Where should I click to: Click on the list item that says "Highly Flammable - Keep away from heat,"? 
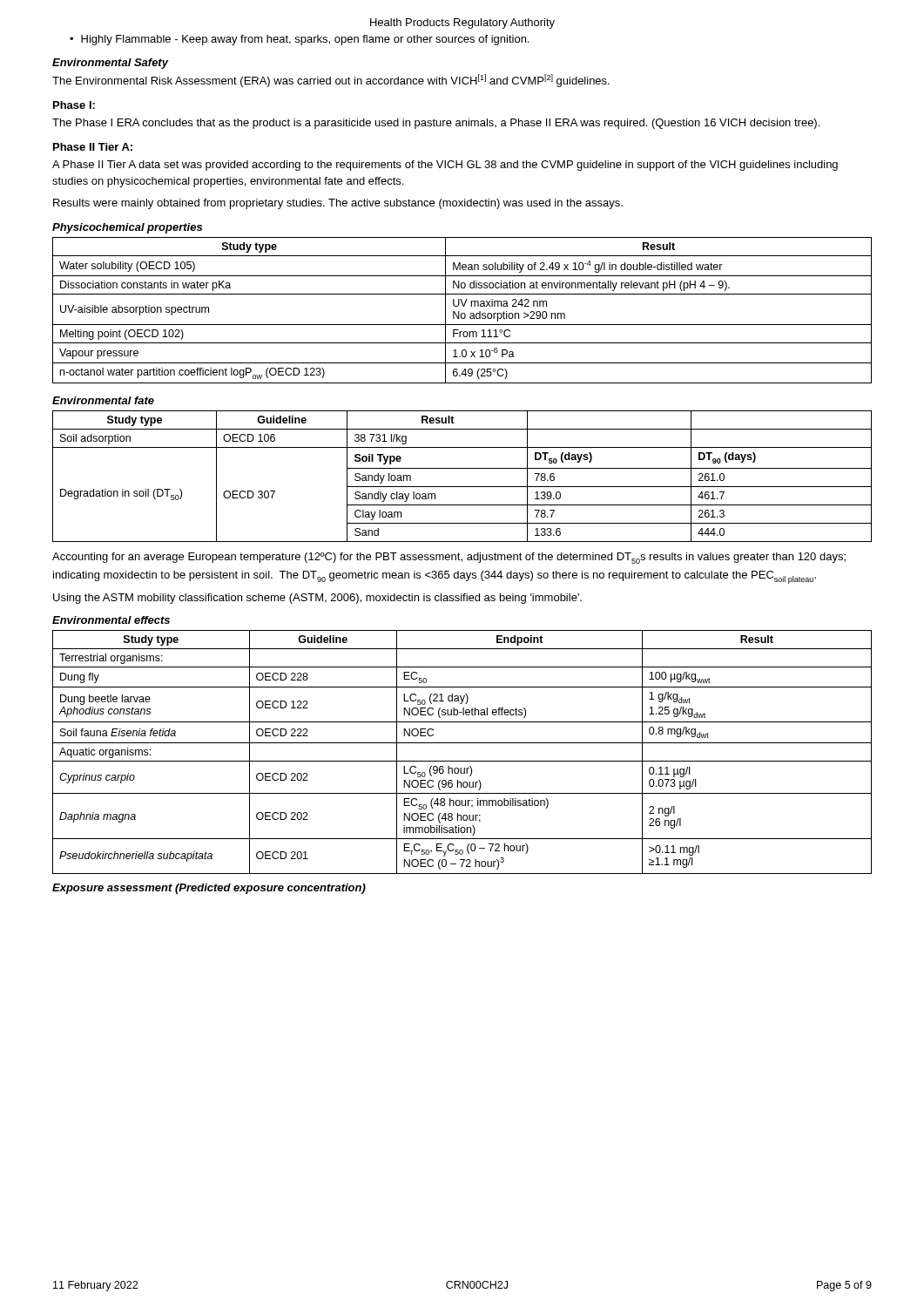click(x=305, y=39)
